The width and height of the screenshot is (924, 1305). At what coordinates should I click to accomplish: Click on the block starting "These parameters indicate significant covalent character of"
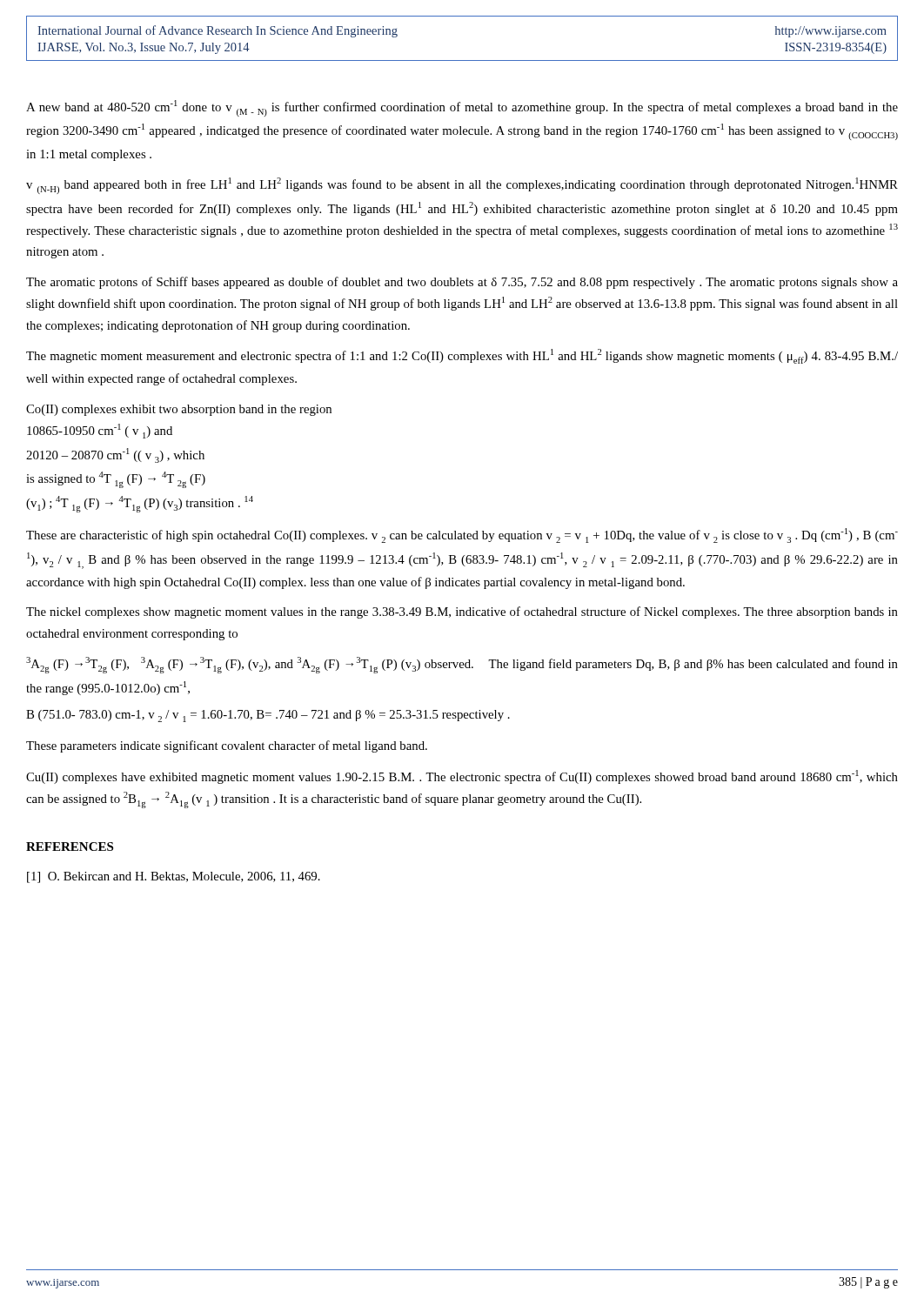coord(227,746)
